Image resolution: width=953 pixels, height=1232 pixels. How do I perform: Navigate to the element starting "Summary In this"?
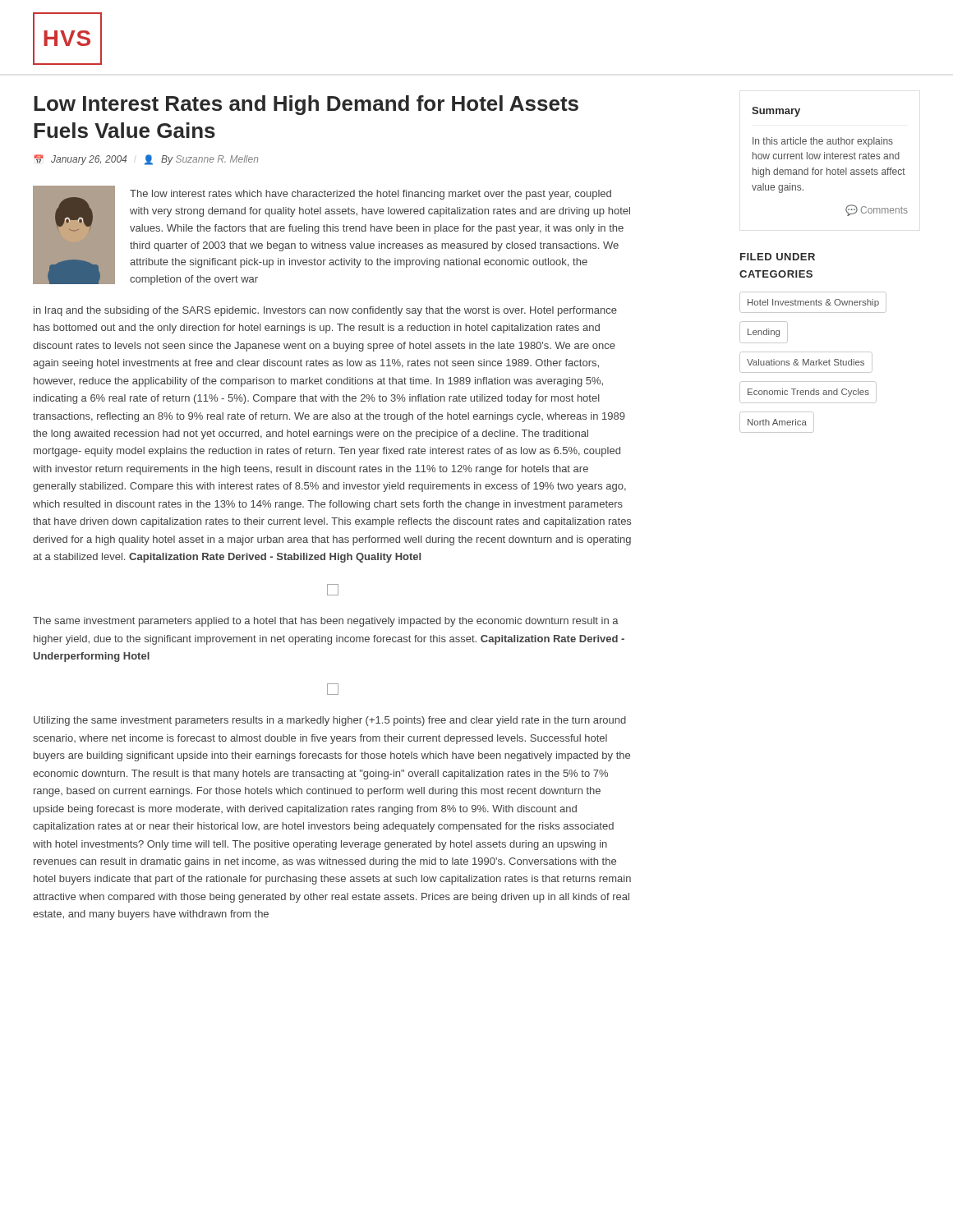tap(830, 161)
